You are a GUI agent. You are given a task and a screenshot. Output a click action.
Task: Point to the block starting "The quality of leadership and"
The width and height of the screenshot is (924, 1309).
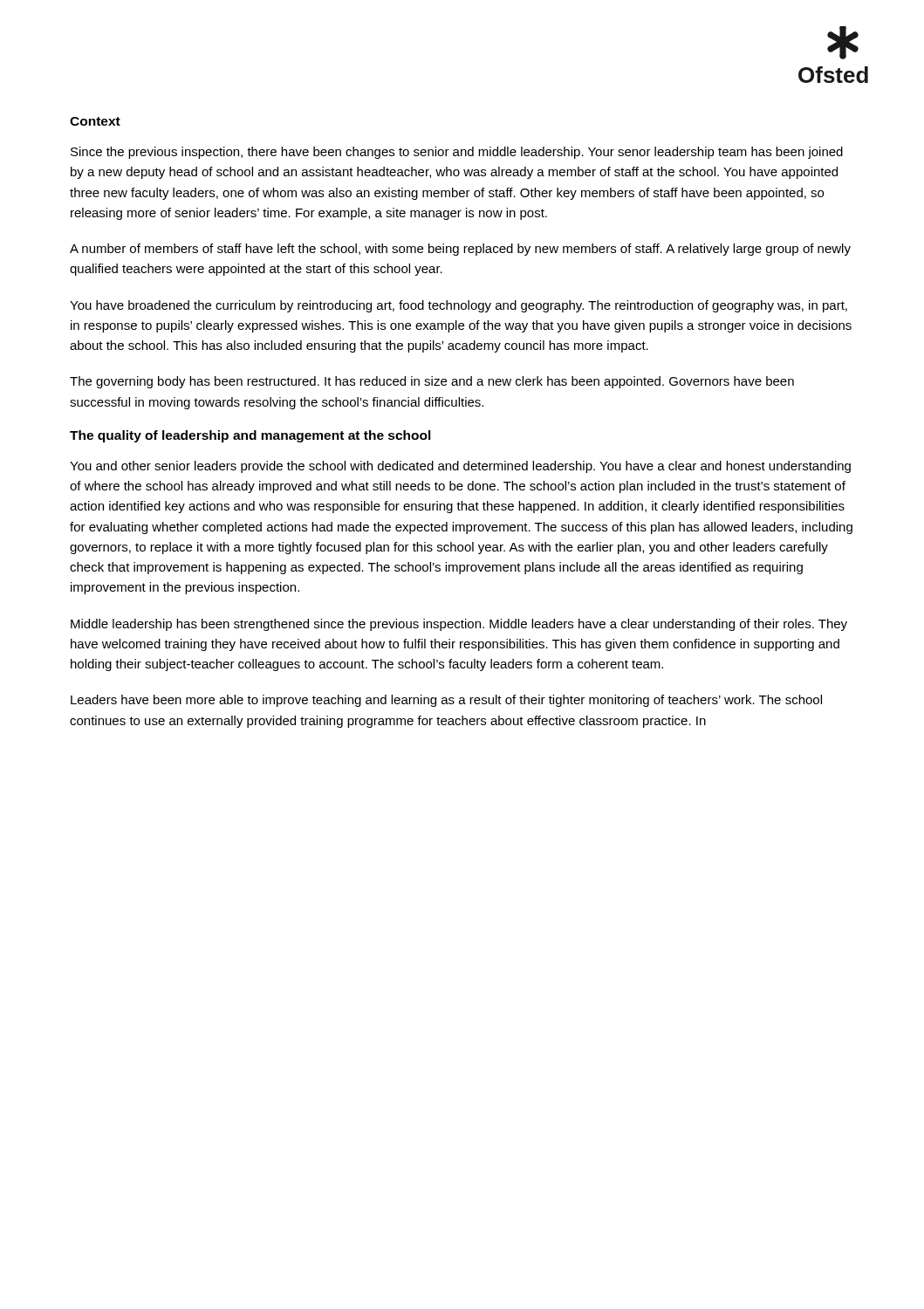(250, 435)
